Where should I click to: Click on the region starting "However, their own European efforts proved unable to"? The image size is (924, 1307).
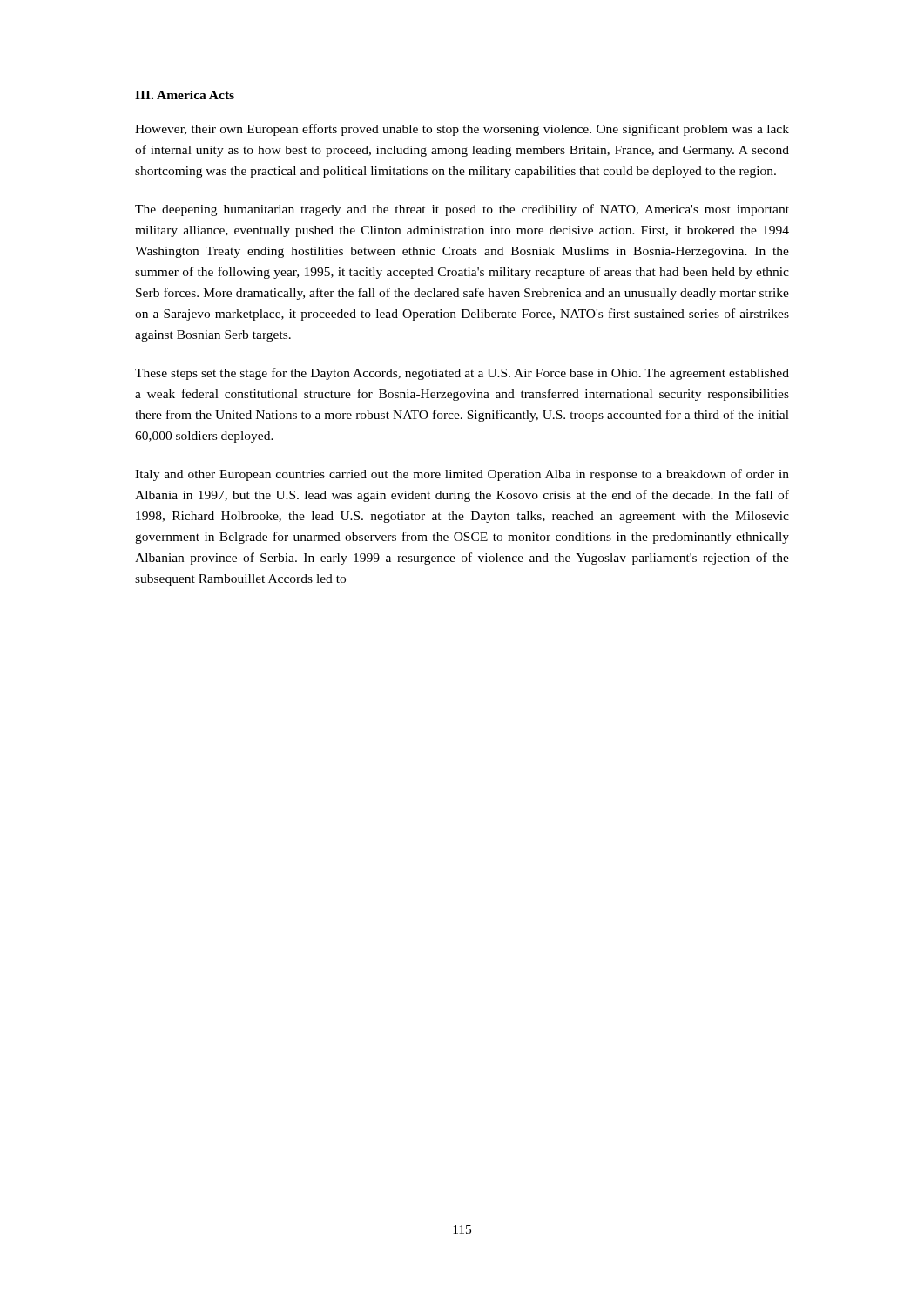click(462, 149)
